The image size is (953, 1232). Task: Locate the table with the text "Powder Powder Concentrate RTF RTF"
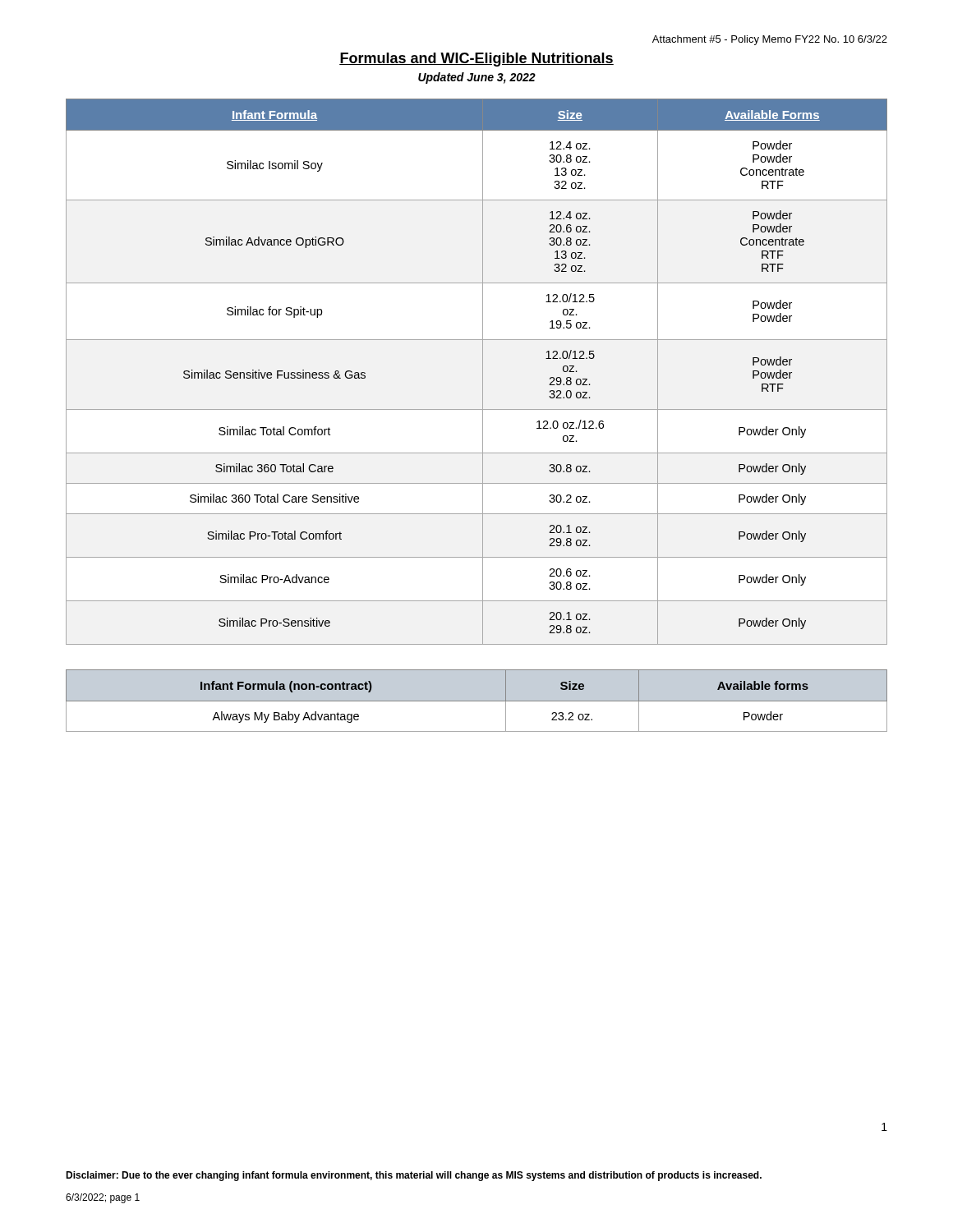(476, 372)
